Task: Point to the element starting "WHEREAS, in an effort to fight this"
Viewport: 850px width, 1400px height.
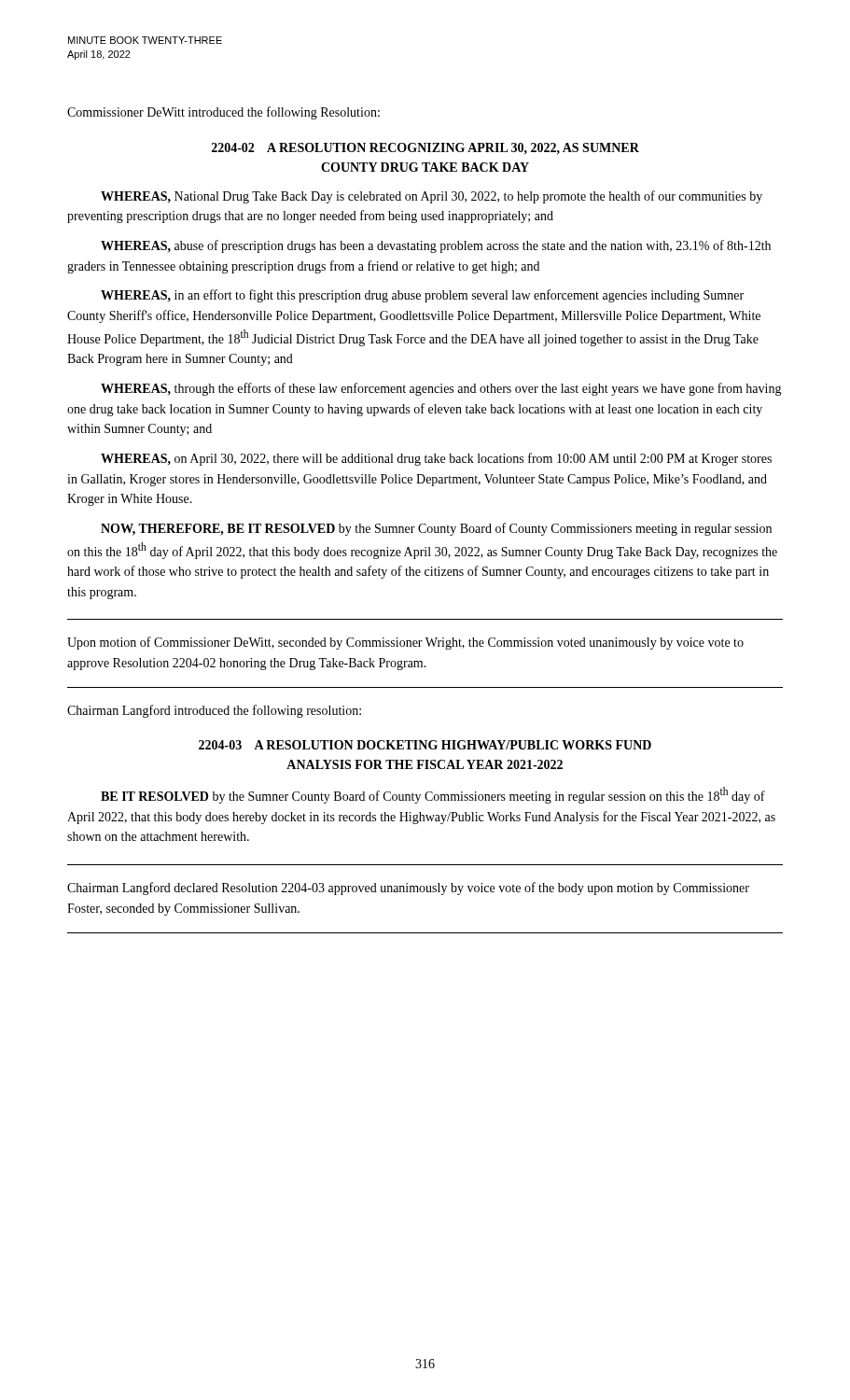Action: [x=414, y=327]
